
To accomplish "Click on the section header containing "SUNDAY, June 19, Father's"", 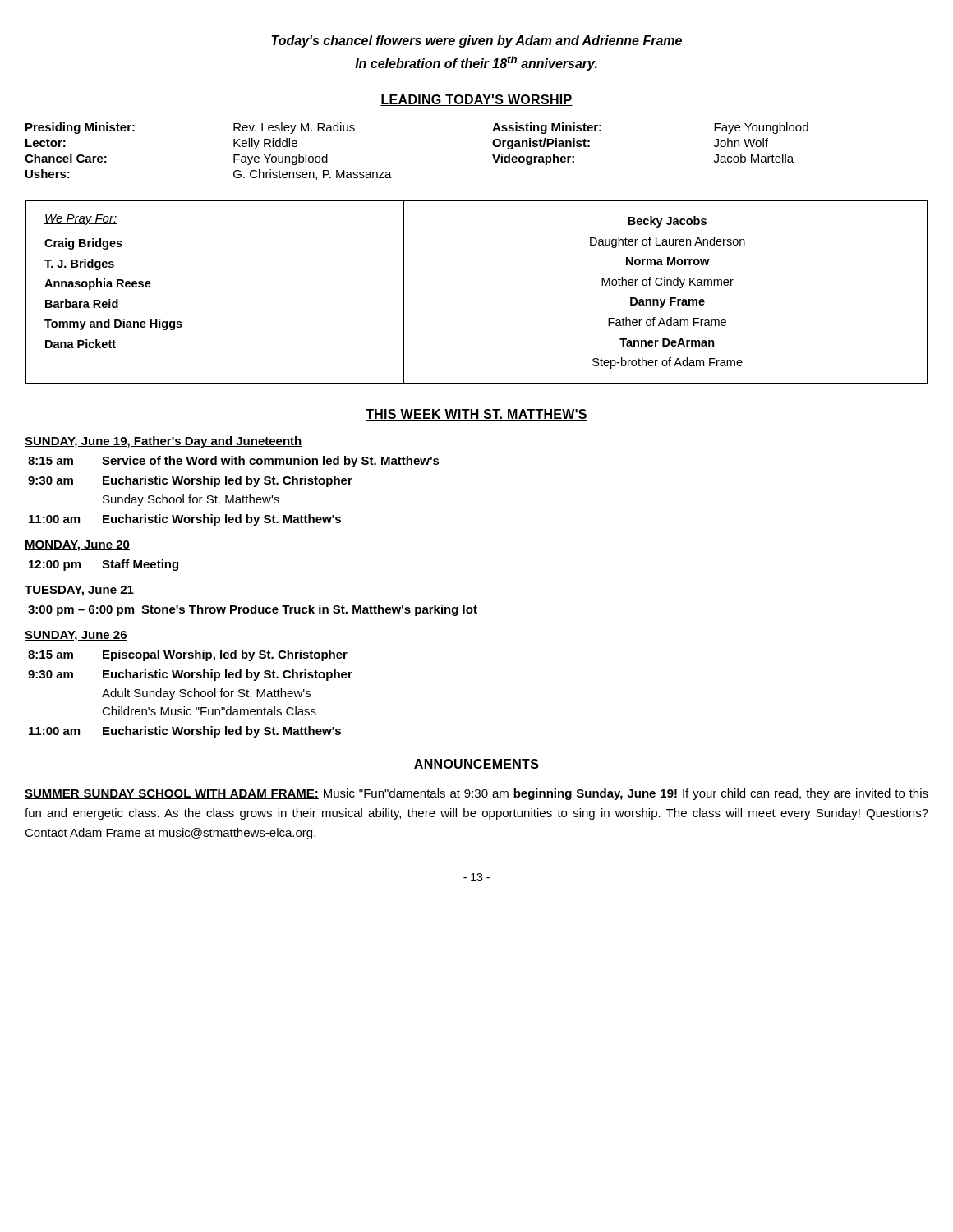I will pos(163,441).
